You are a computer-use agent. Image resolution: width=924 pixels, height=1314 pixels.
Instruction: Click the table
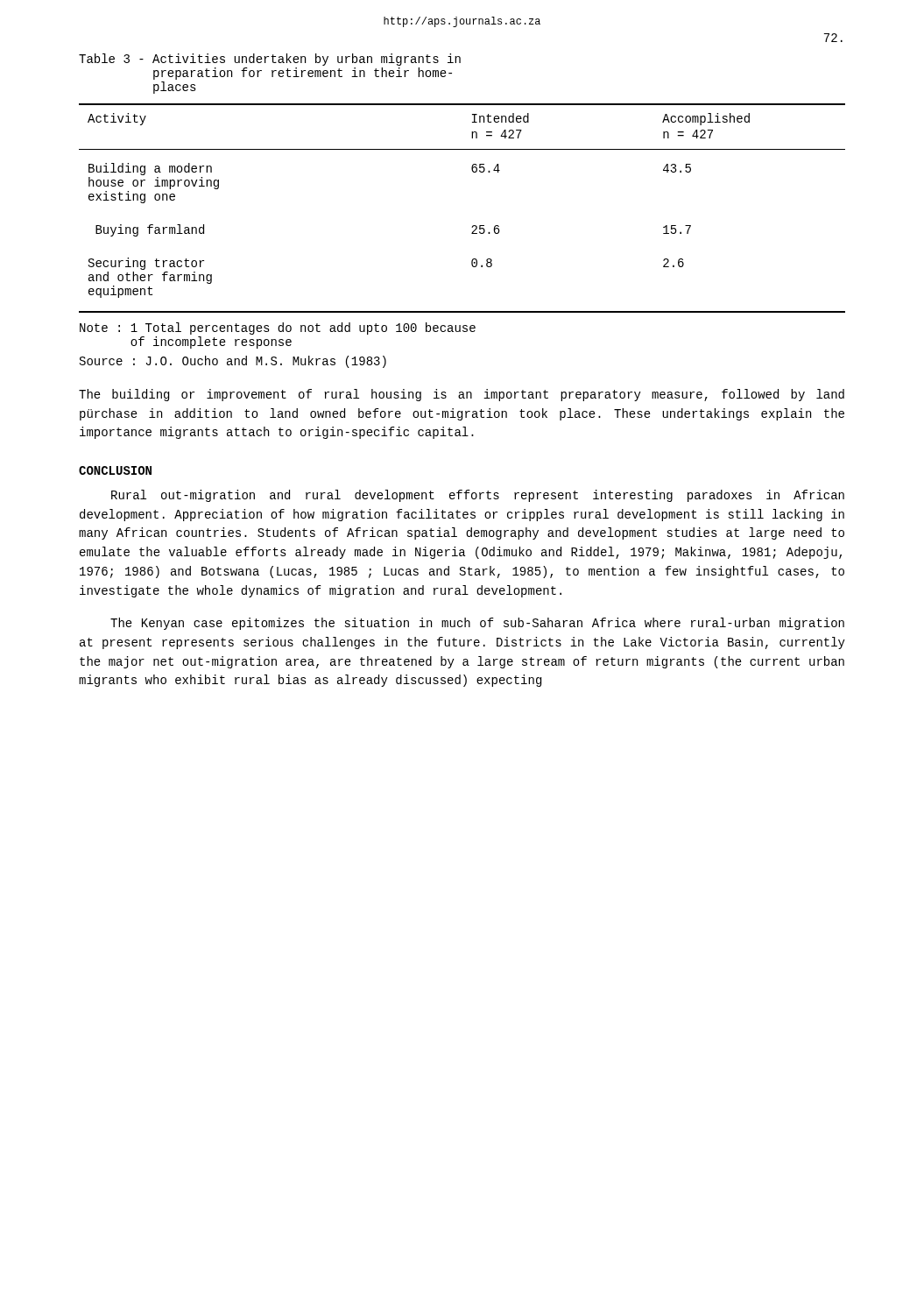click(462, 208)
